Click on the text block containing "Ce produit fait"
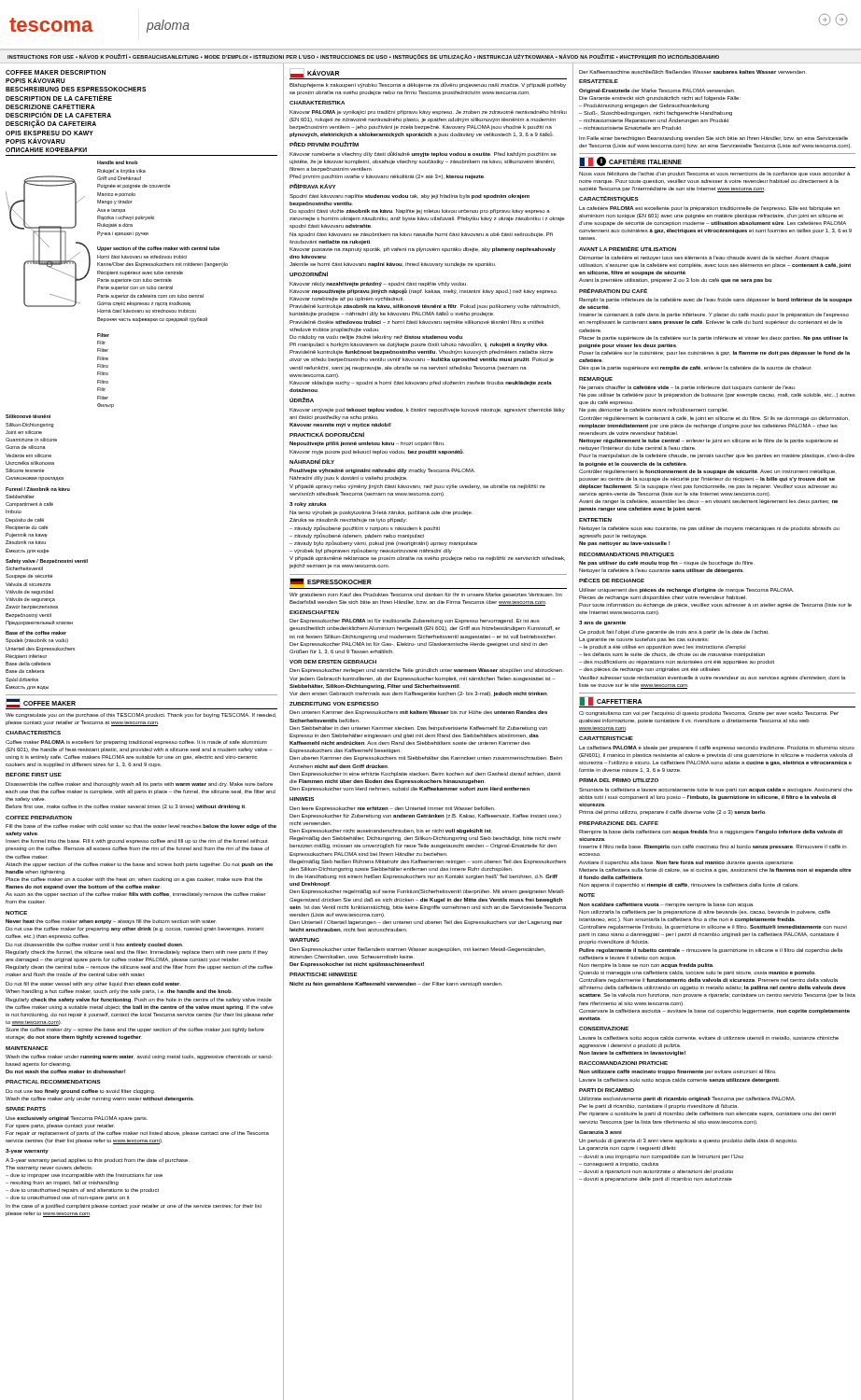The image size is (861, 1400). 712,658
